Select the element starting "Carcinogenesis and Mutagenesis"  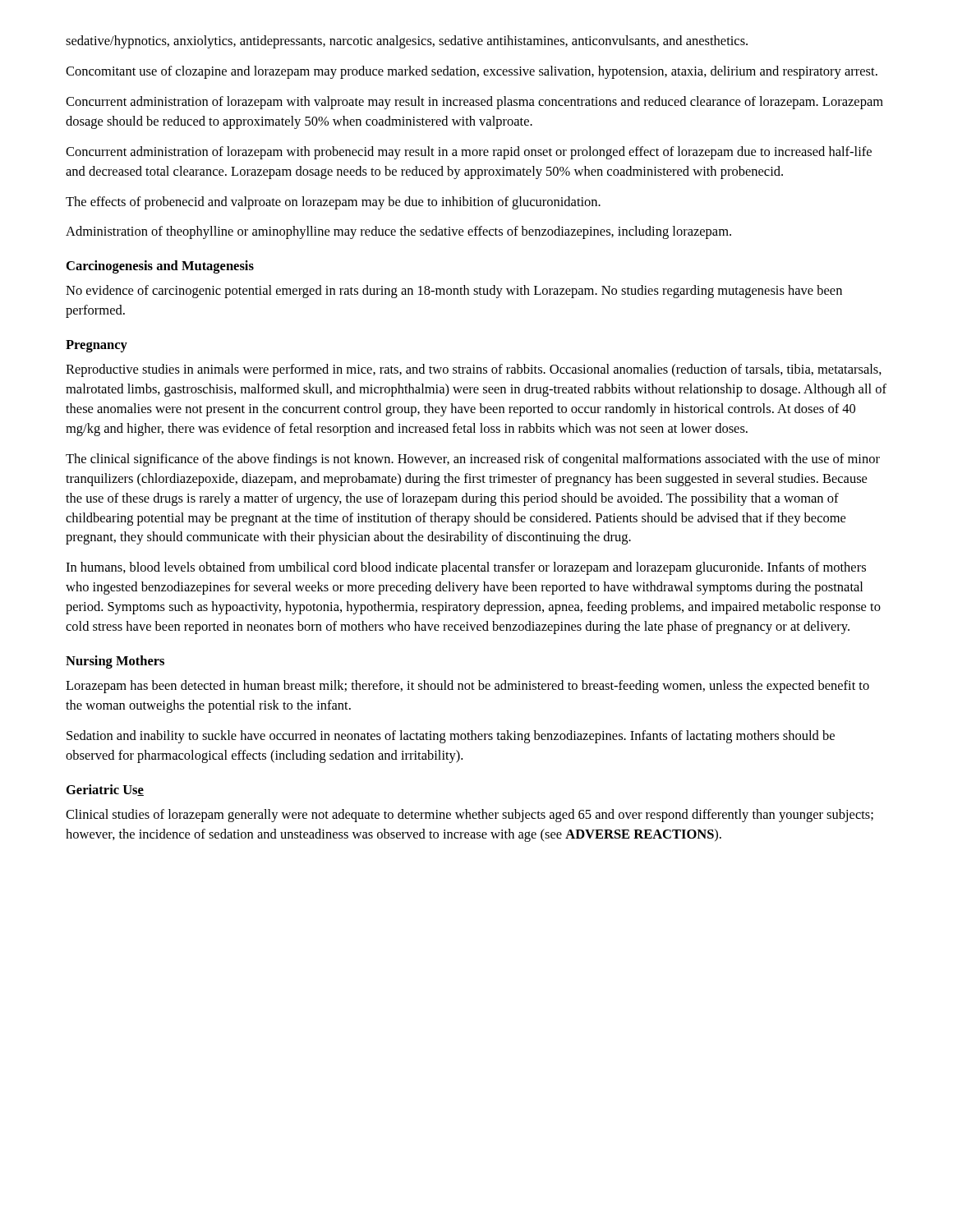pyautogui.click(x=160, y=266)
